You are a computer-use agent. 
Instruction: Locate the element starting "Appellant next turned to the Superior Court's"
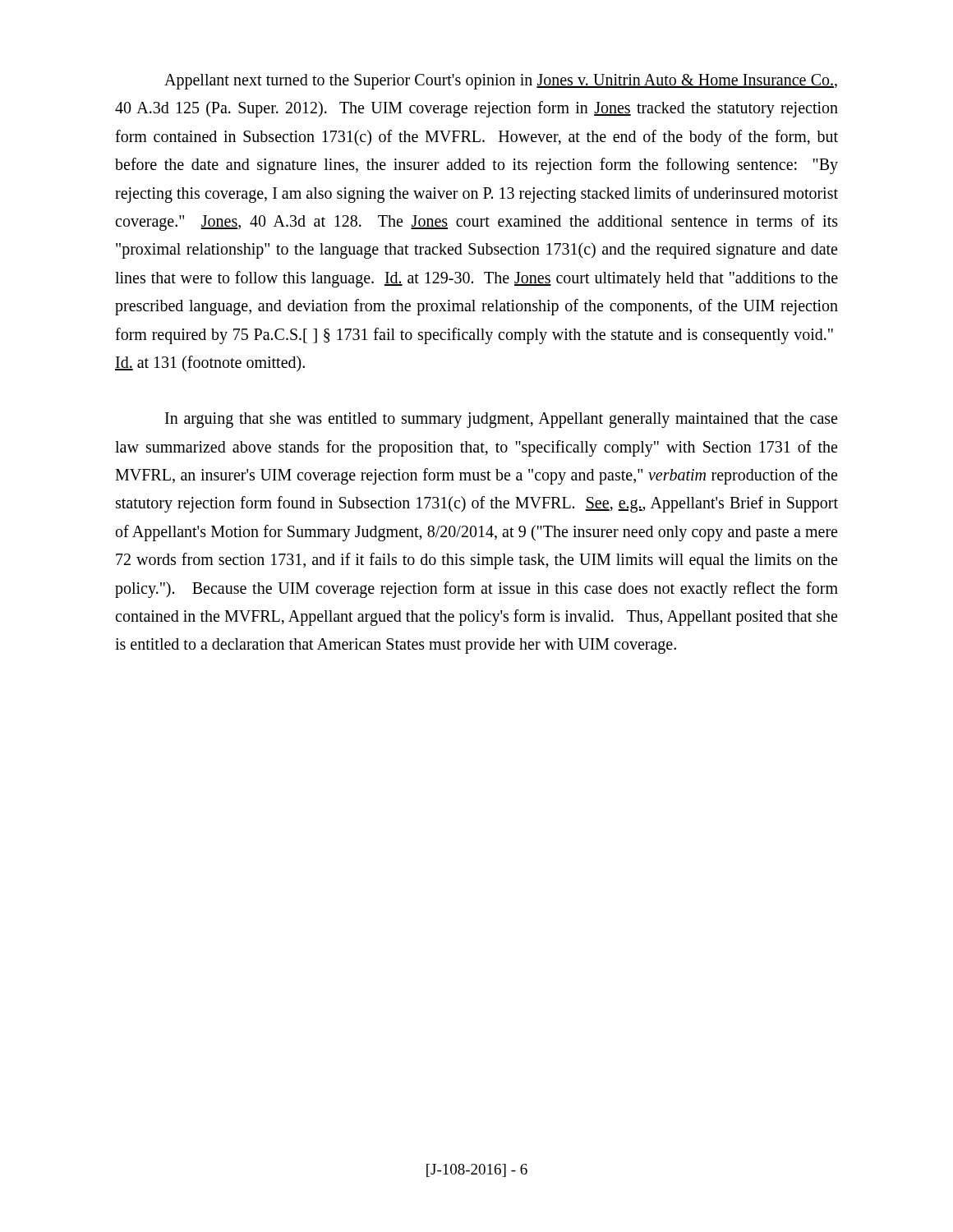tap(476, 221)
